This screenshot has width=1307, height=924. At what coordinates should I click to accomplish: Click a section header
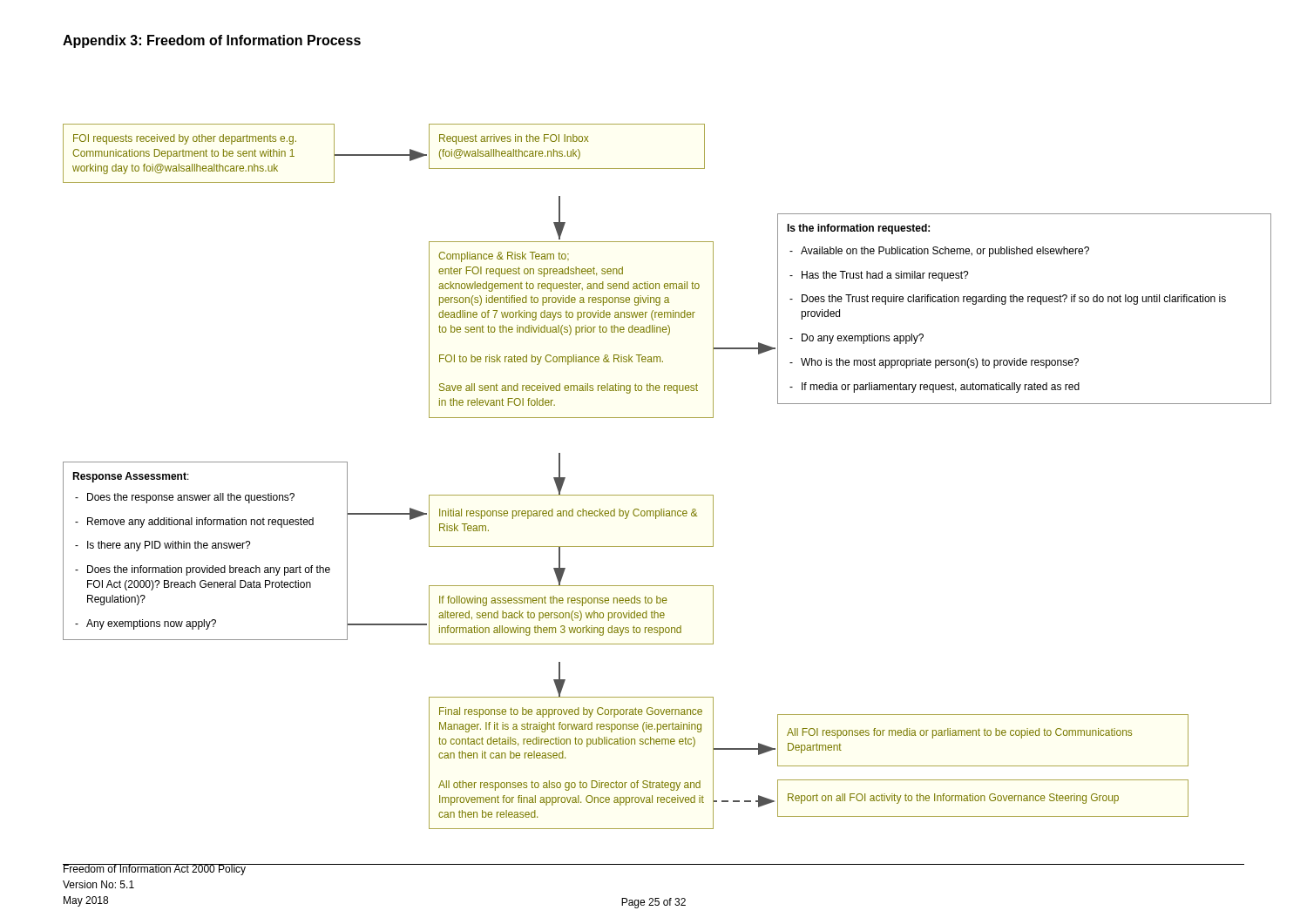click(212, 40)
